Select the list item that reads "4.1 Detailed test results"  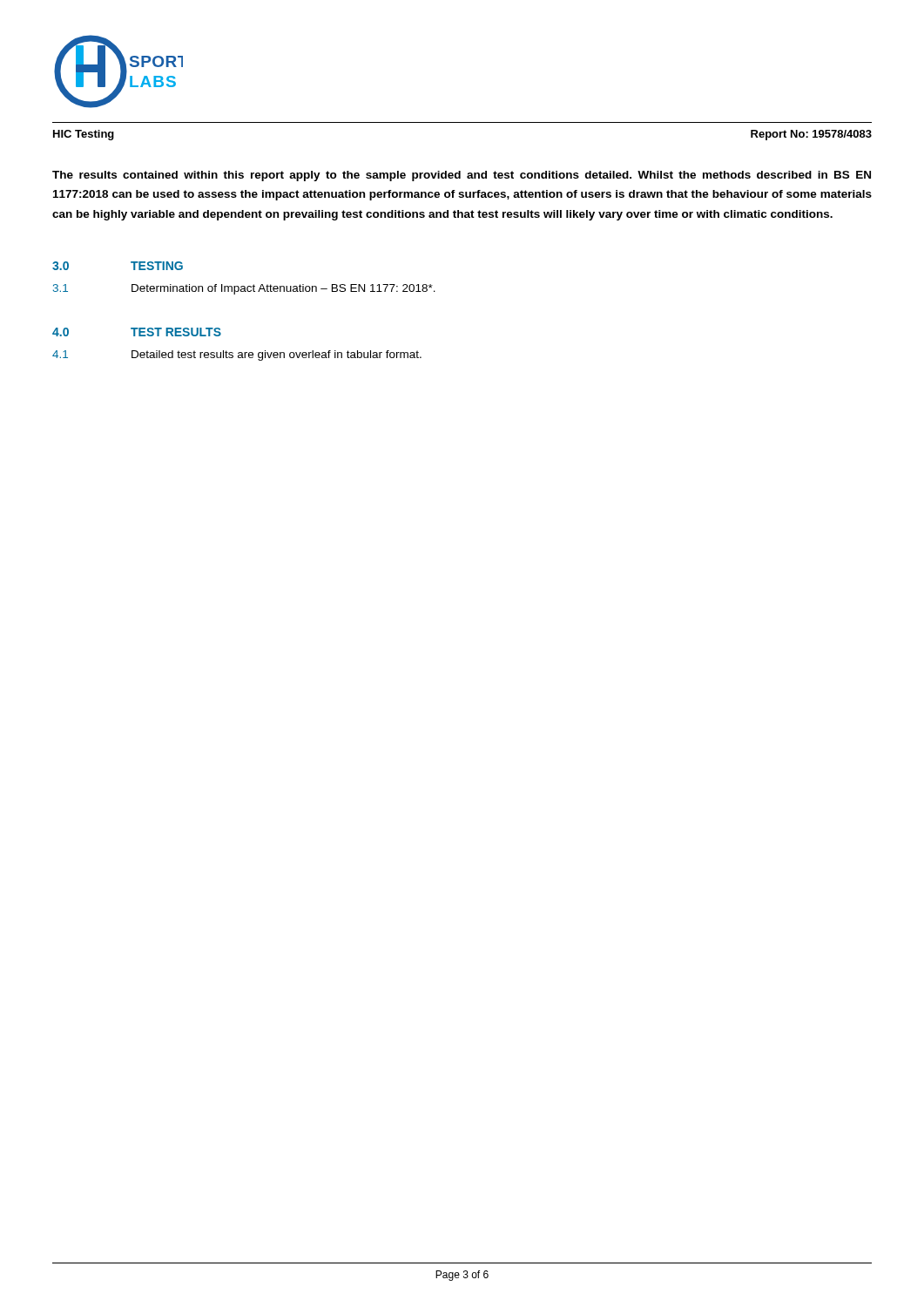point(237,354)
